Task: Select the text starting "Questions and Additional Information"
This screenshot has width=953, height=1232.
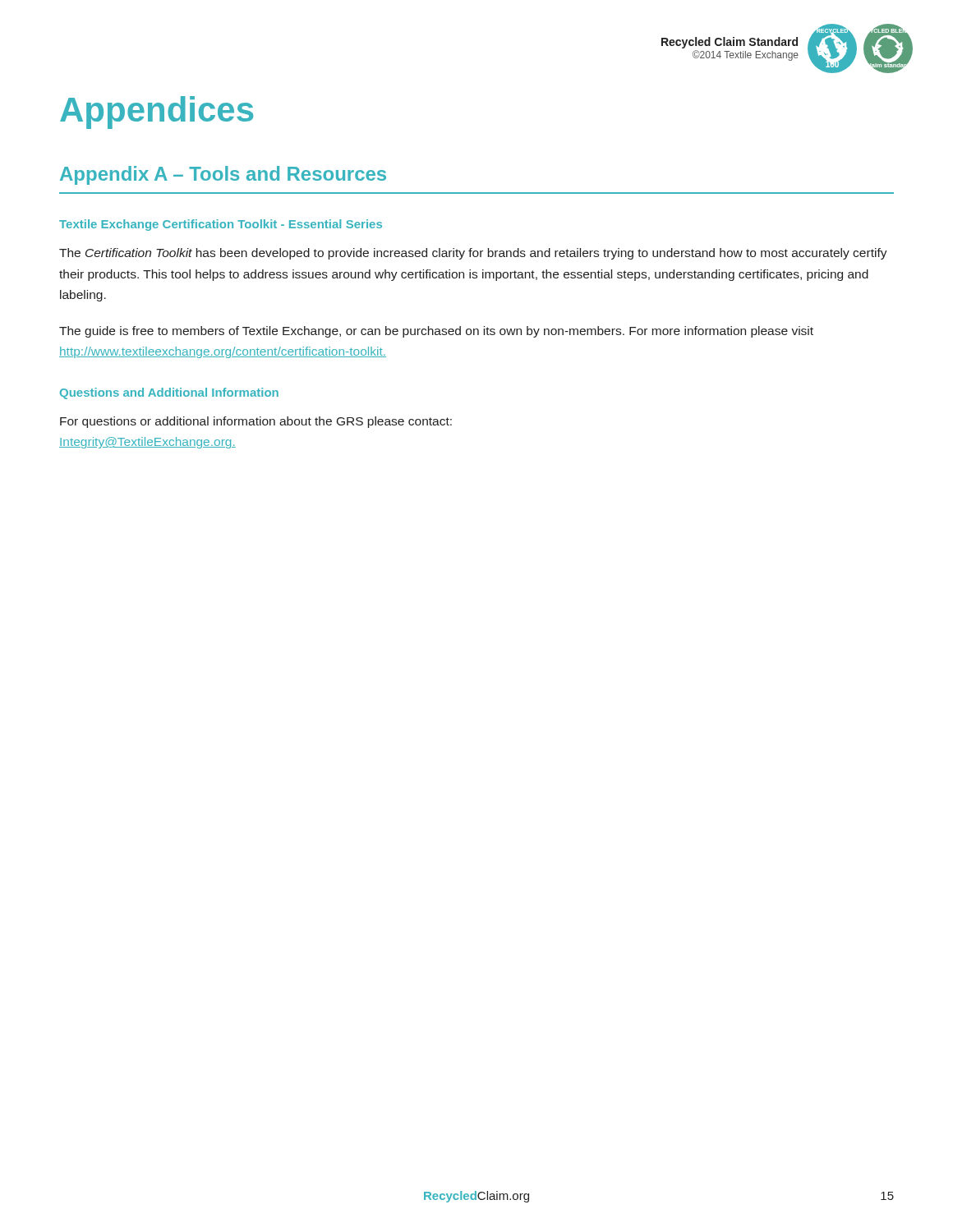Action: click(169, 393)
